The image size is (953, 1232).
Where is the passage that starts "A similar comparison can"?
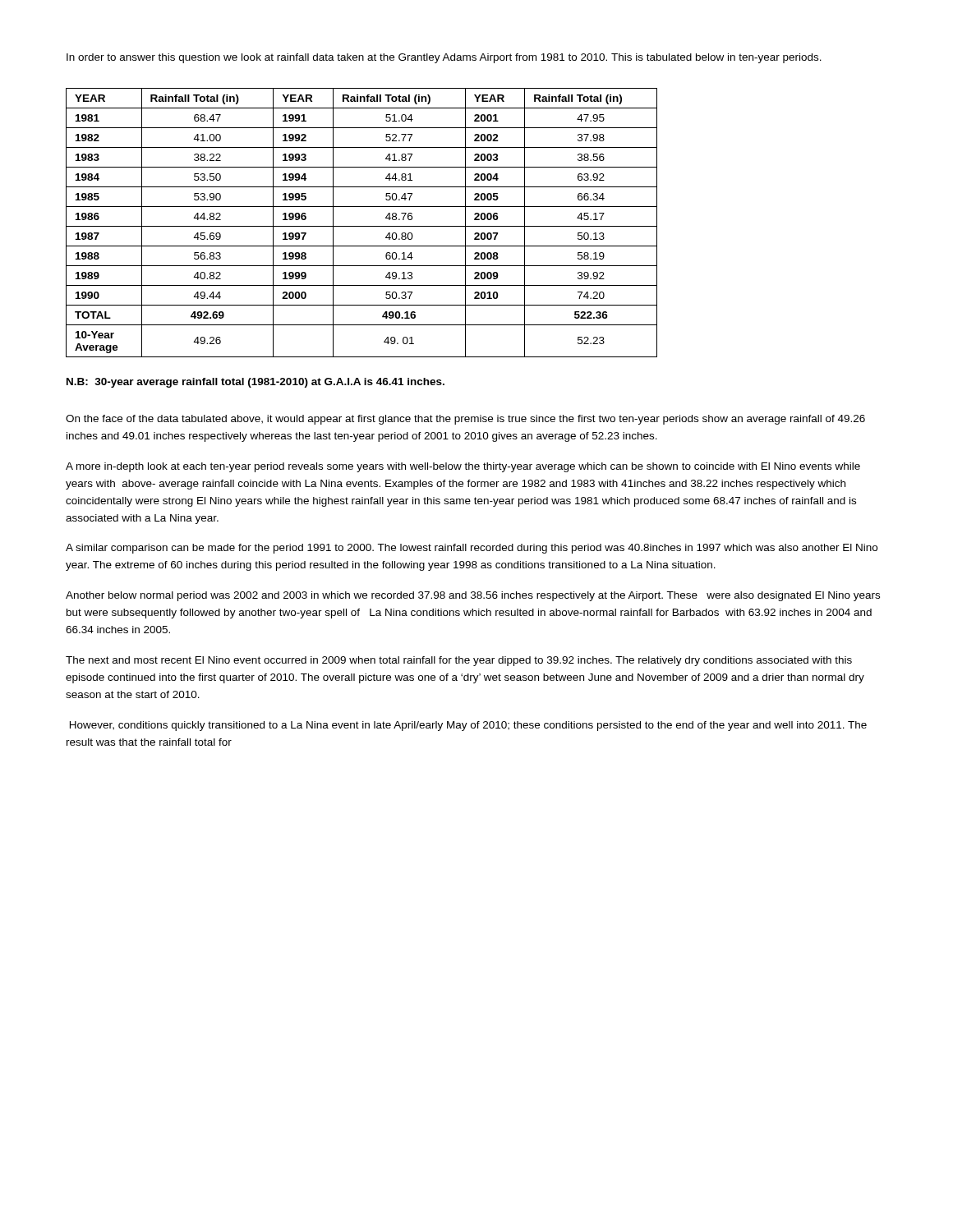pos(472,556)
